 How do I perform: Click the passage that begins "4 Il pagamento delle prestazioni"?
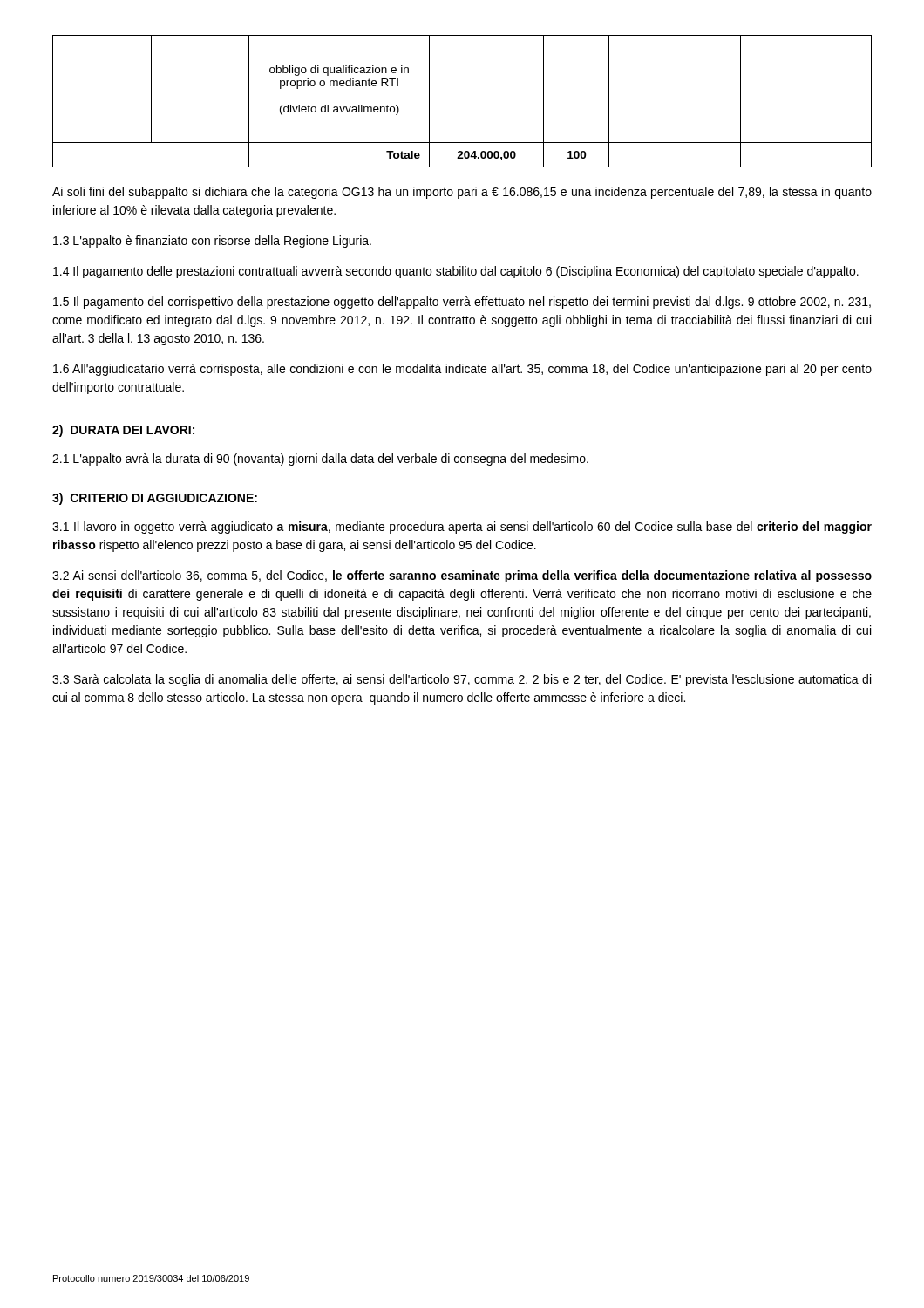pos(456,271)
